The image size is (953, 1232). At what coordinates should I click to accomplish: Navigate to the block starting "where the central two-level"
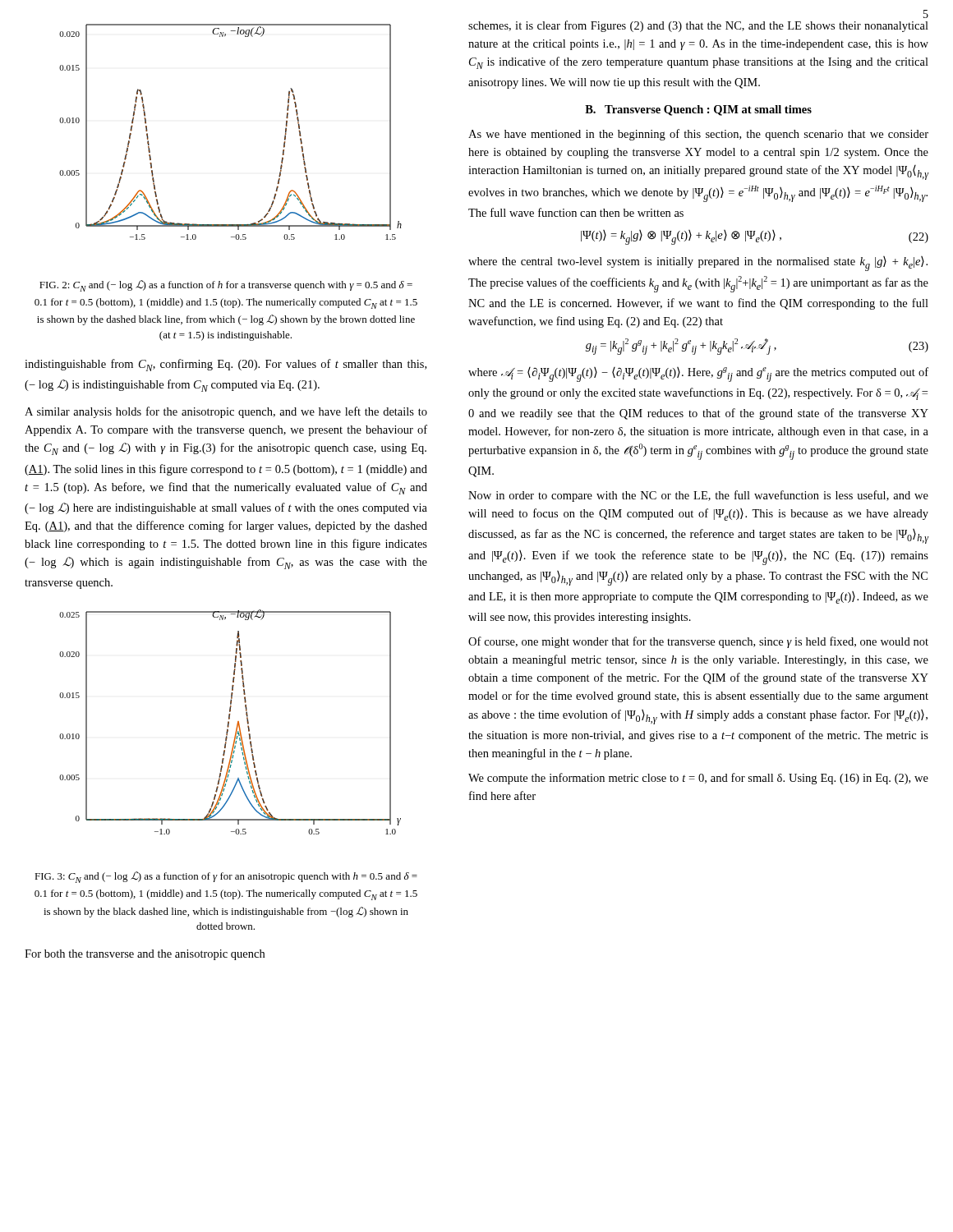(698, 291)
